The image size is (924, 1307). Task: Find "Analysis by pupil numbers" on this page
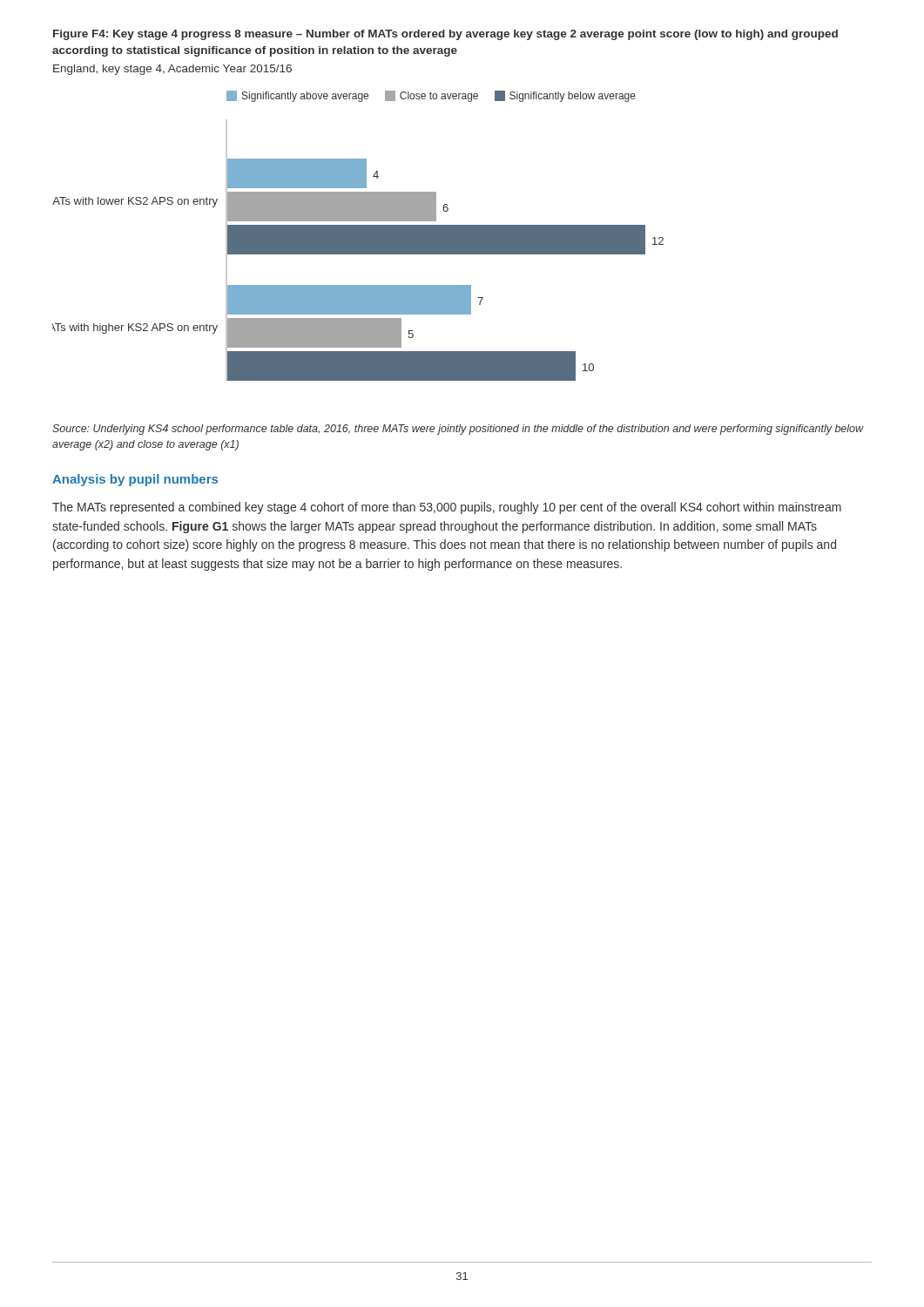click(x=135, y=480)
